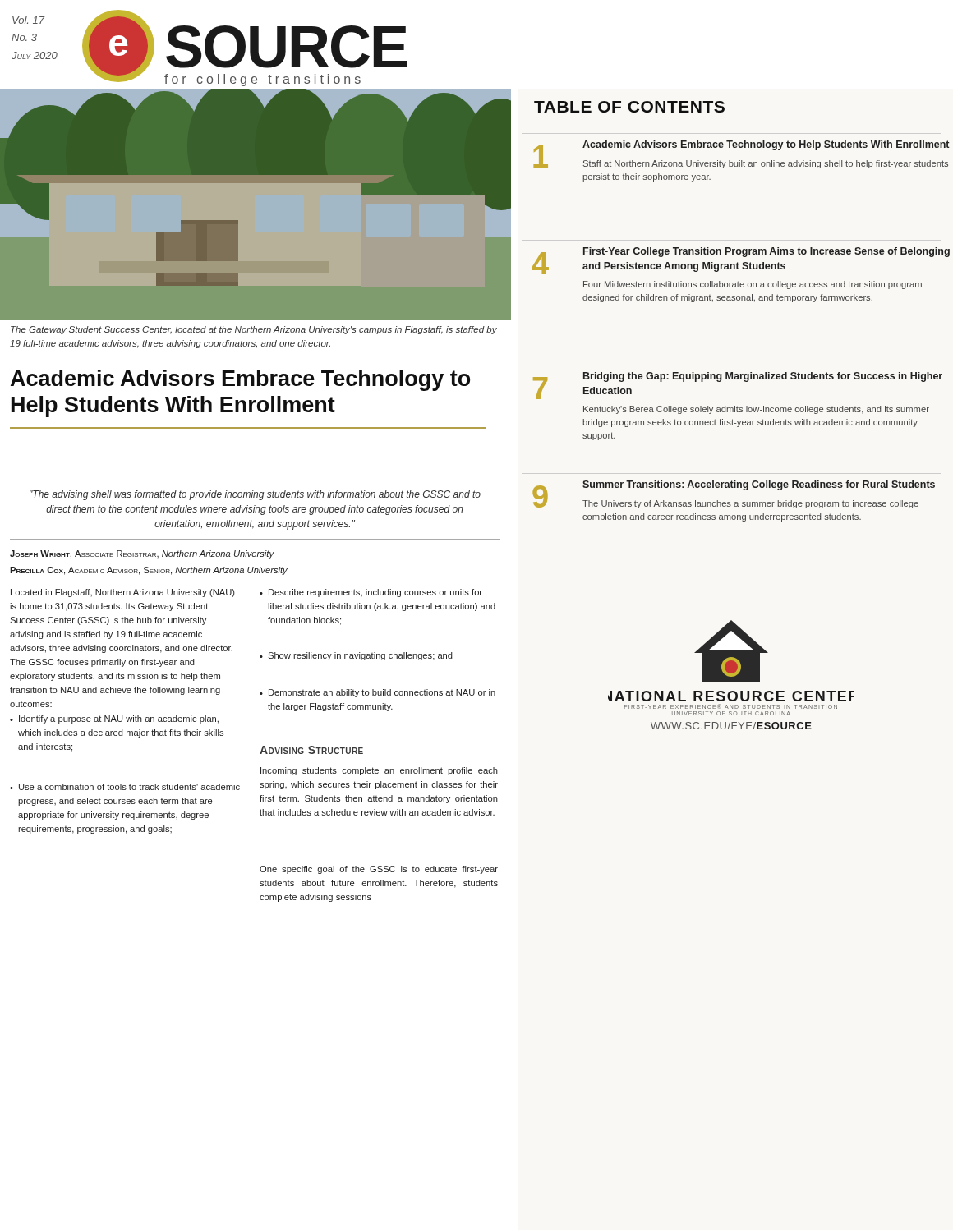Locate the passage starting "Located in Flagstaff, Northern Arizona University (NAU)"
Viewport: 953px width, 1232px height.
pyautogui.click(x=122, y=648)
